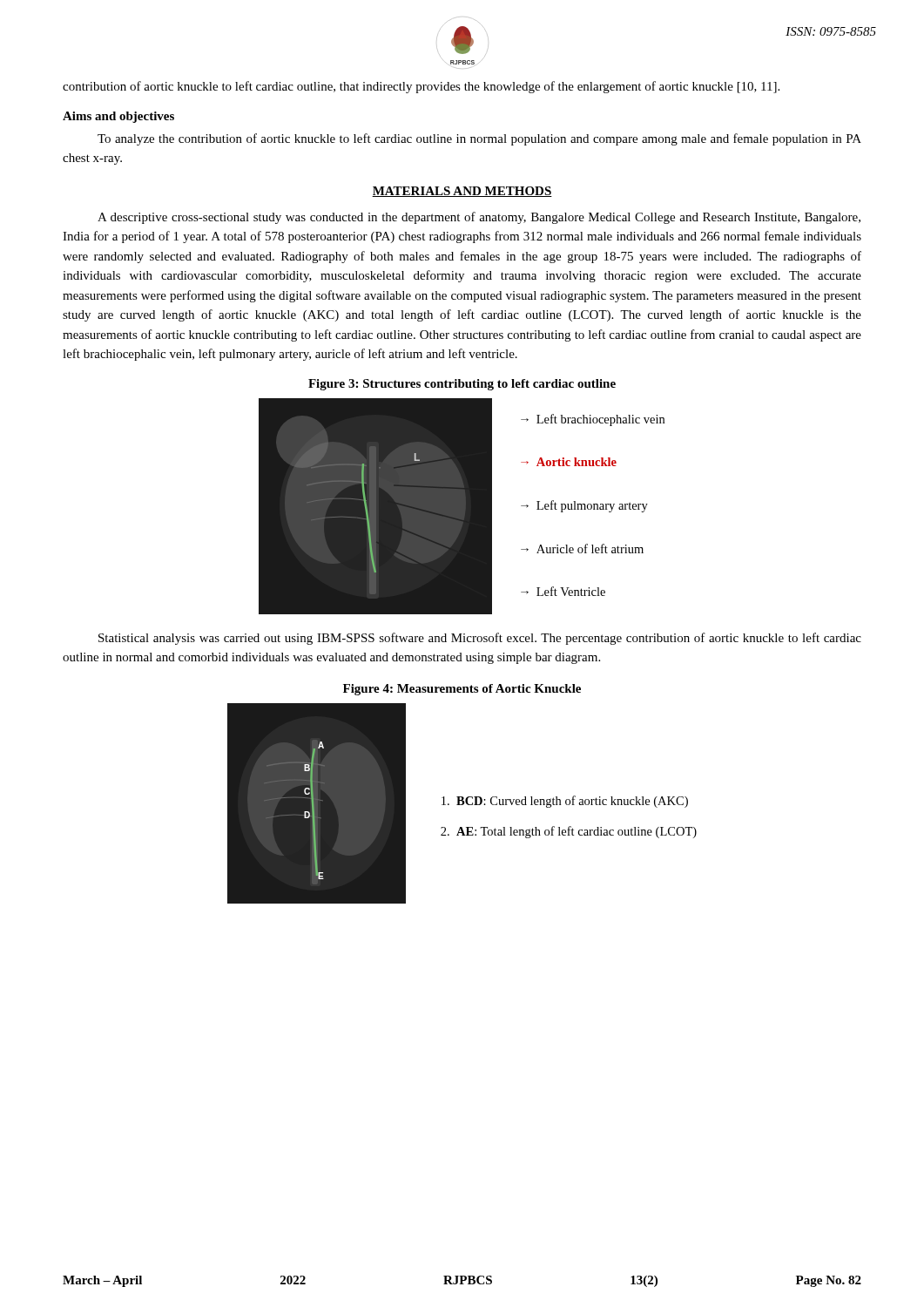Viewport: 924px width, 1307px height.
Task: Locate the element starting "A descriptive cross-sectional study was"
Action: point(462,285)
